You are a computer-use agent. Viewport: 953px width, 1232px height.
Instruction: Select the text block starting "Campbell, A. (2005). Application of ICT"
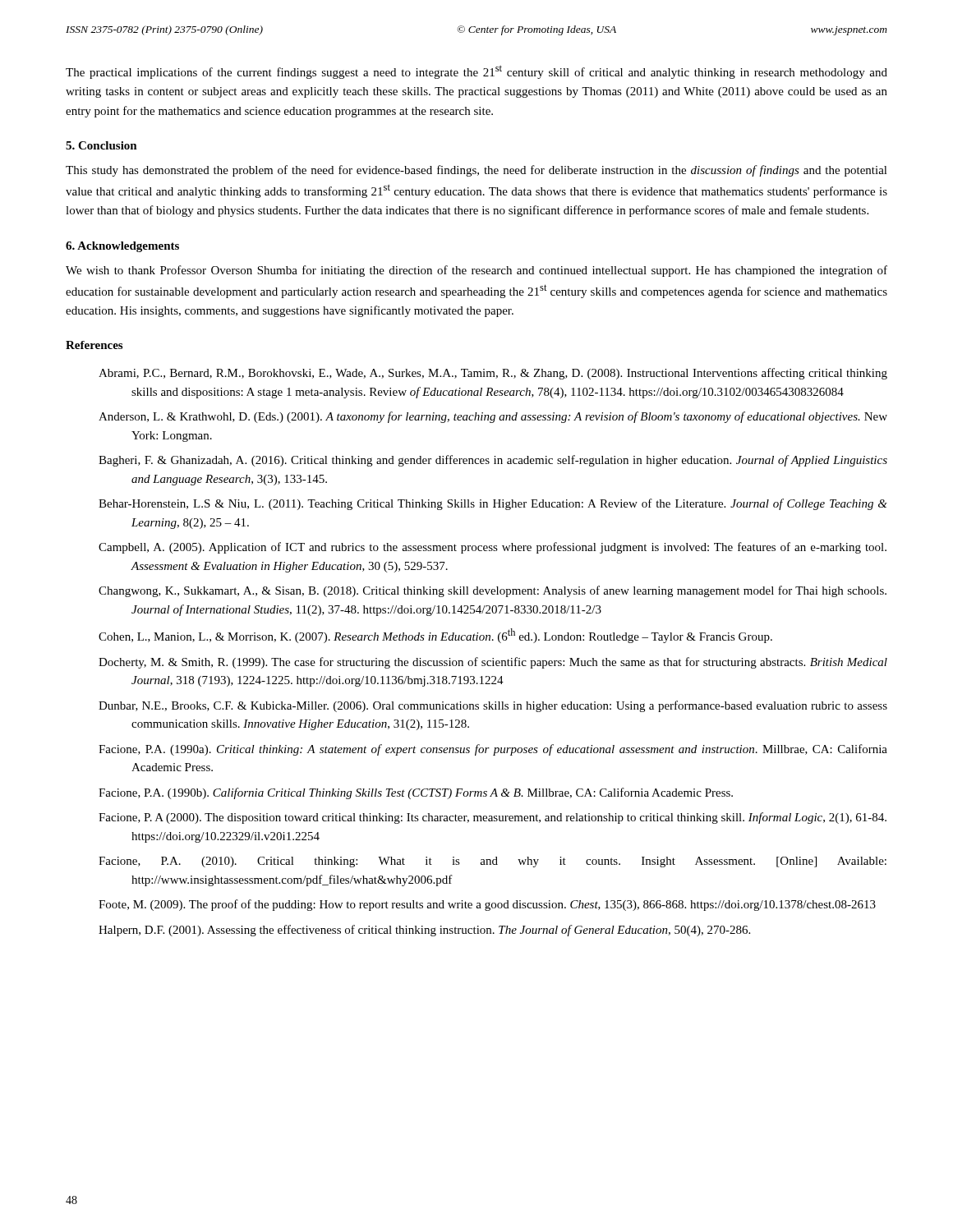(493, 556)
